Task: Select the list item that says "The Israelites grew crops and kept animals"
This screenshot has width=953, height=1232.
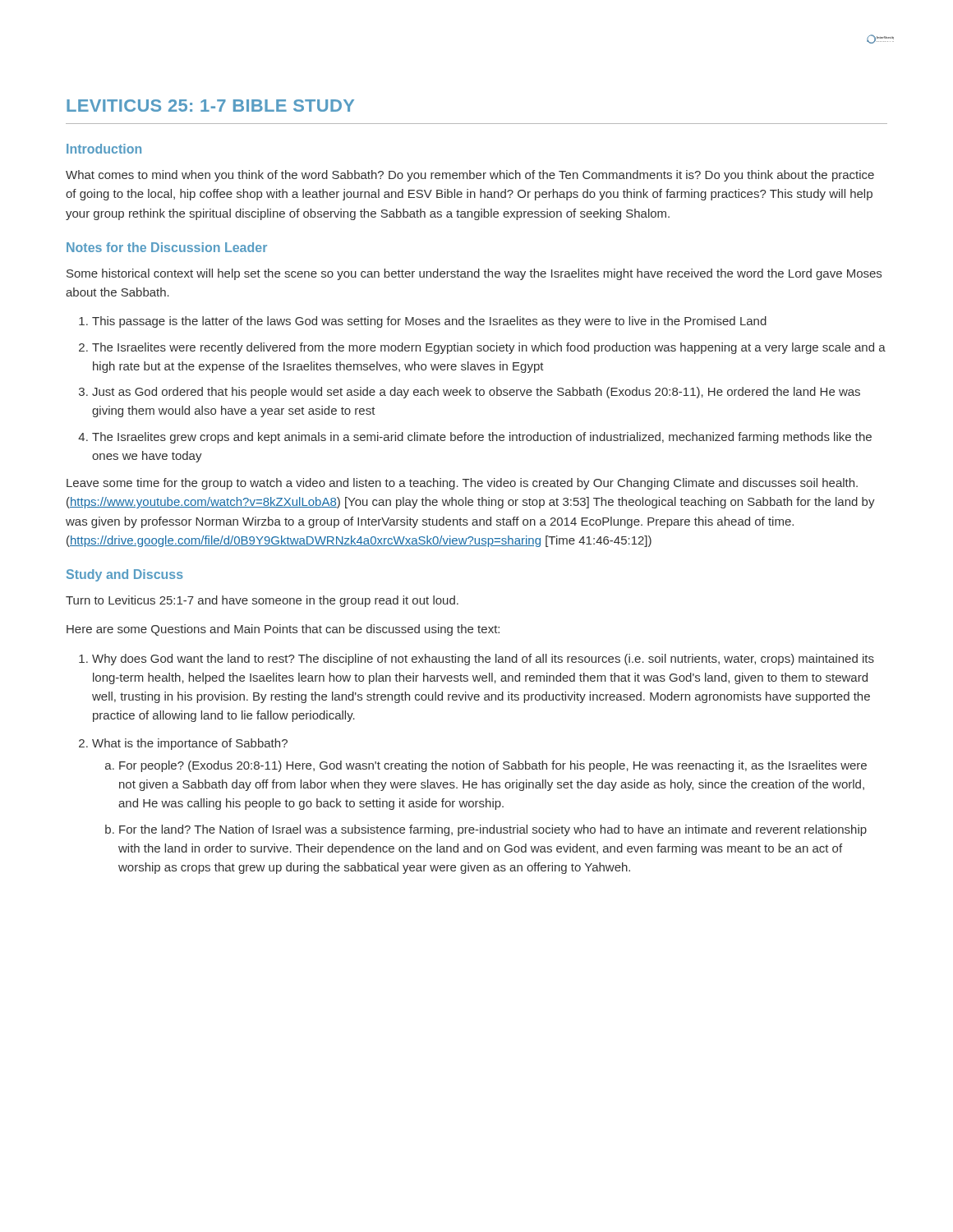Action: [482, 446]
